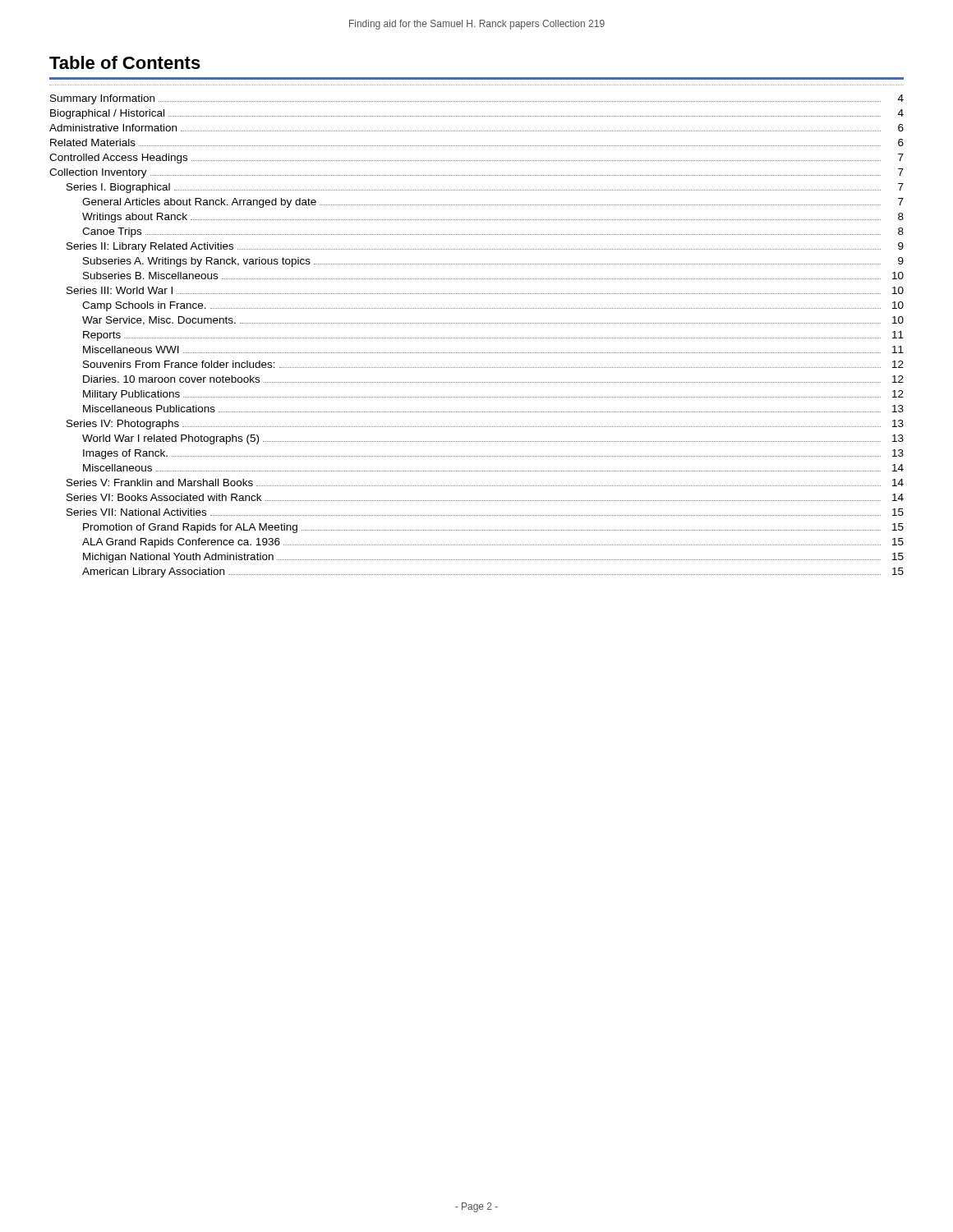This screenshot has width=953, height=1232.
Task: Click on the text block starting "Series V: Franklin"
Action: 485,482
